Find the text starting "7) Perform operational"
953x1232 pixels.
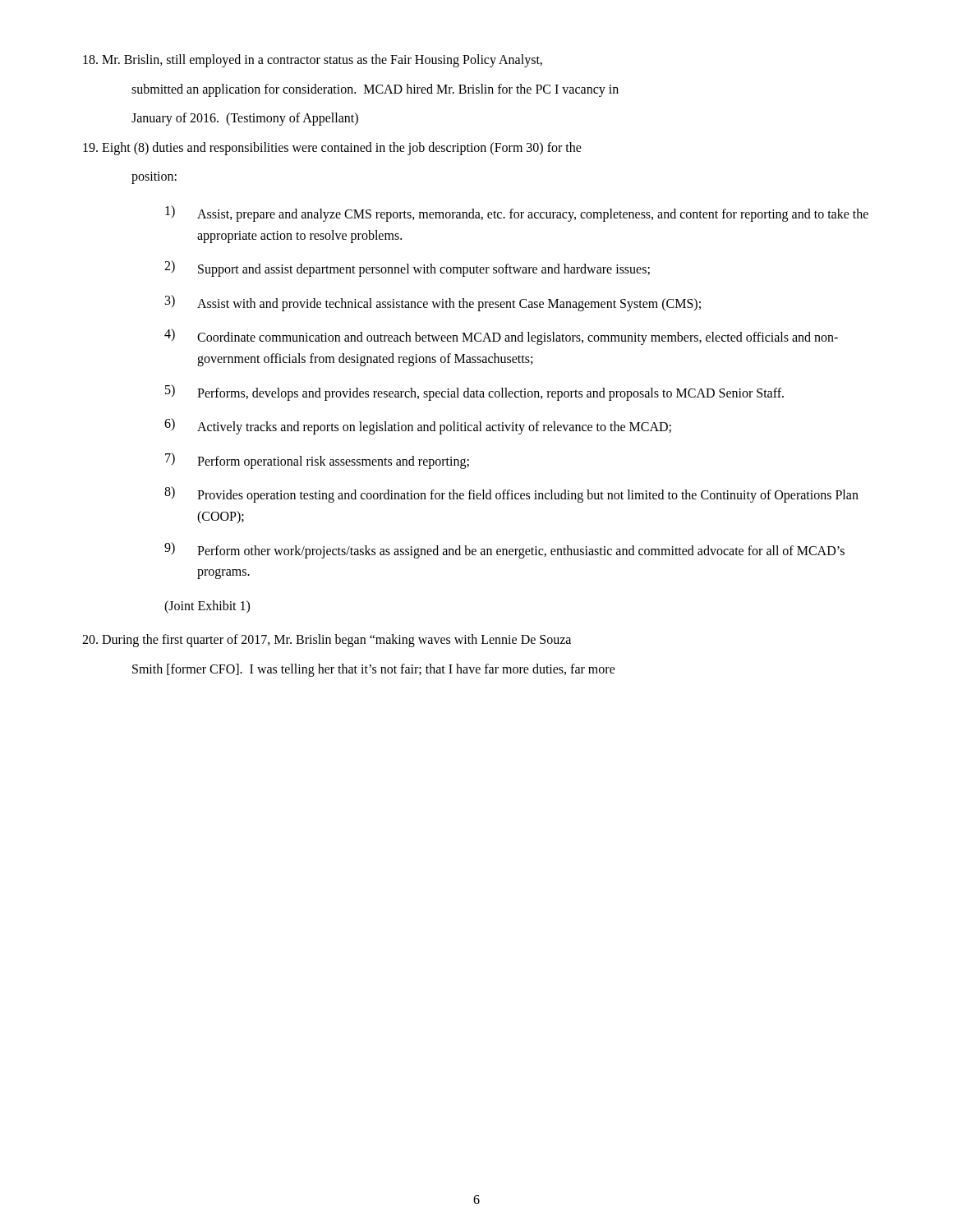pos(317,461)
